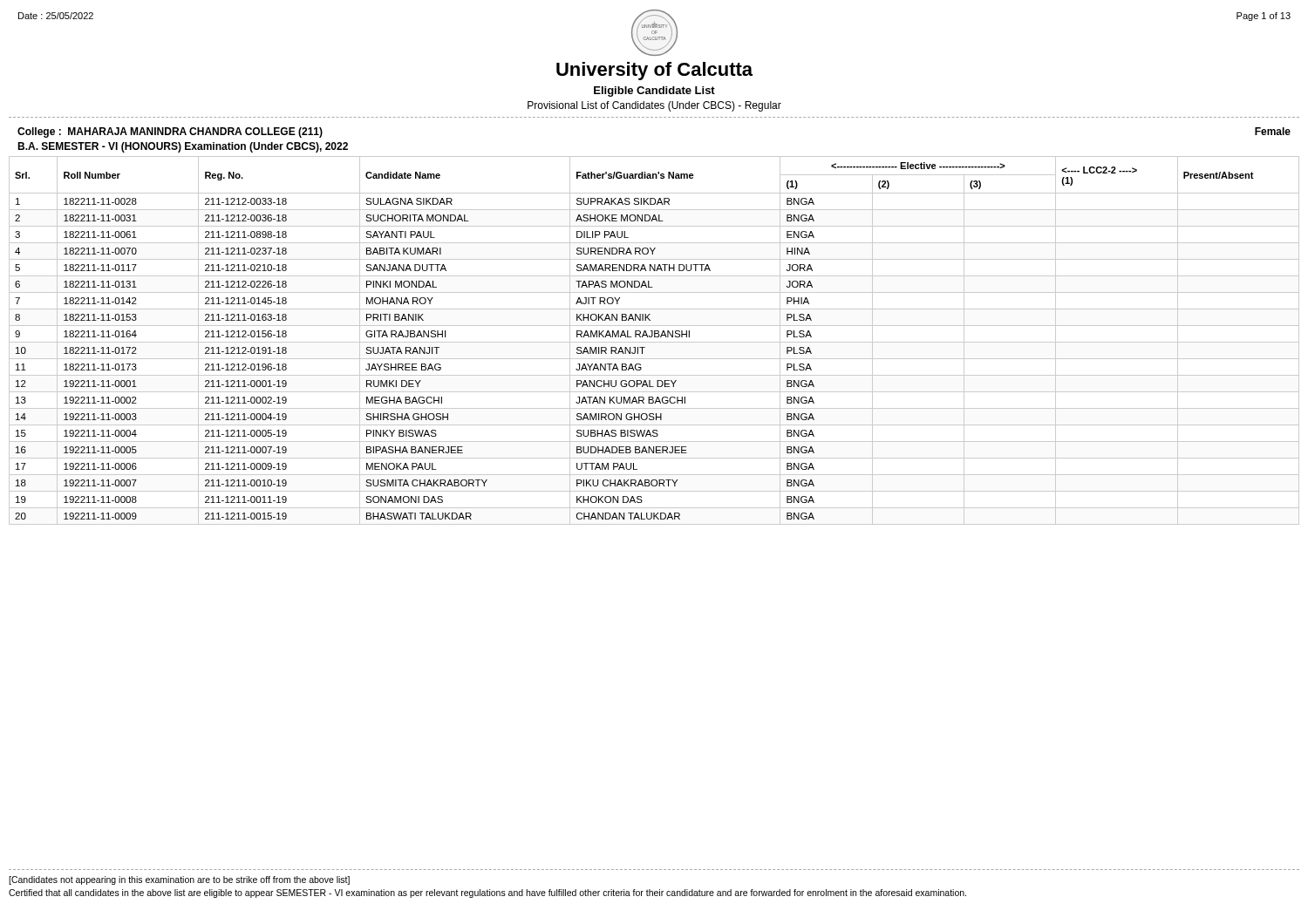The image size is (1308, 924).
Task: Where is the passage that starts "[Candidates not appearing in this examination are"?
Action: click(179, 880)
